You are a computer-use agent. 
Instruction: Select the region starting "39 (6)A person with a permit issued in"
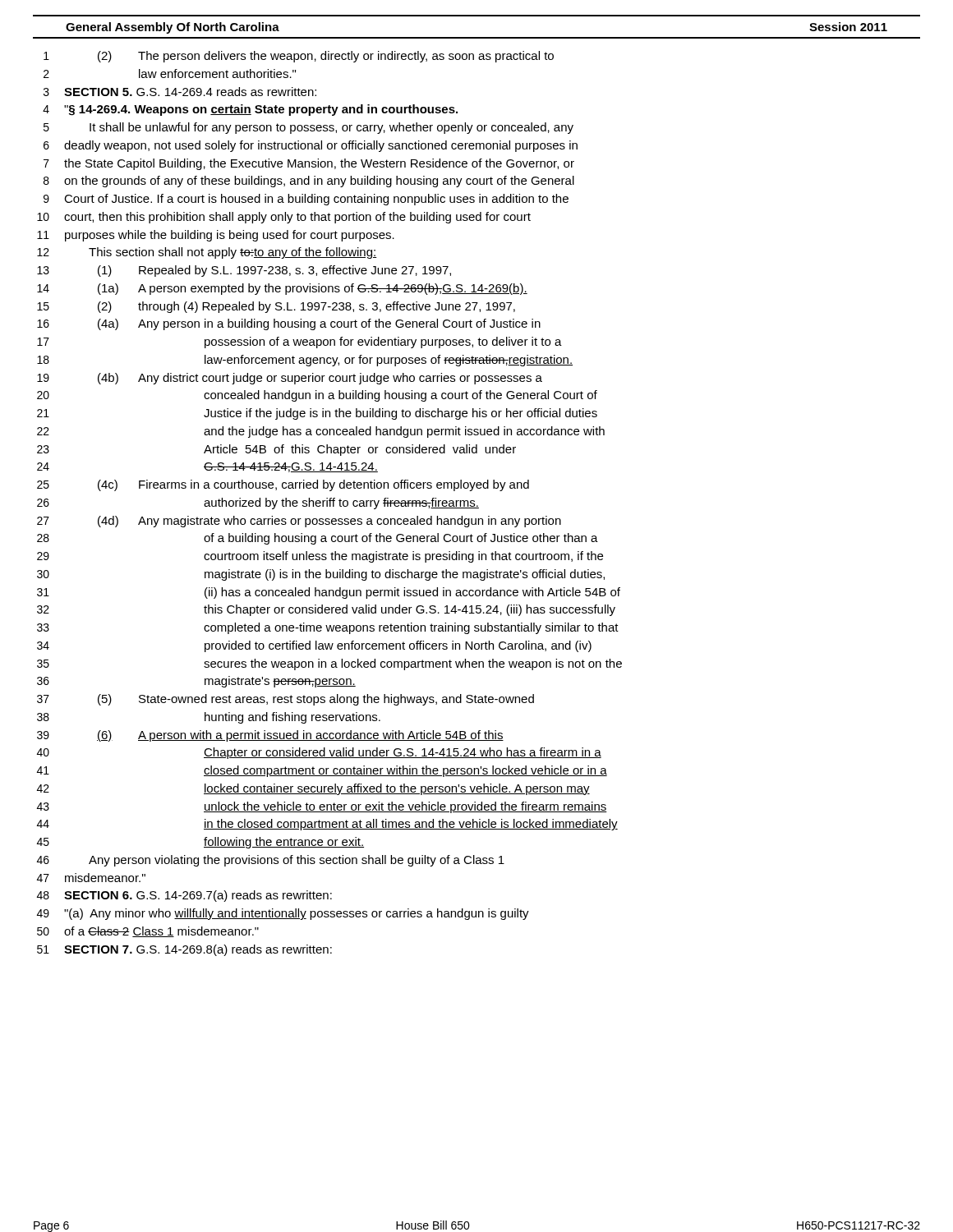coord(476,788)
